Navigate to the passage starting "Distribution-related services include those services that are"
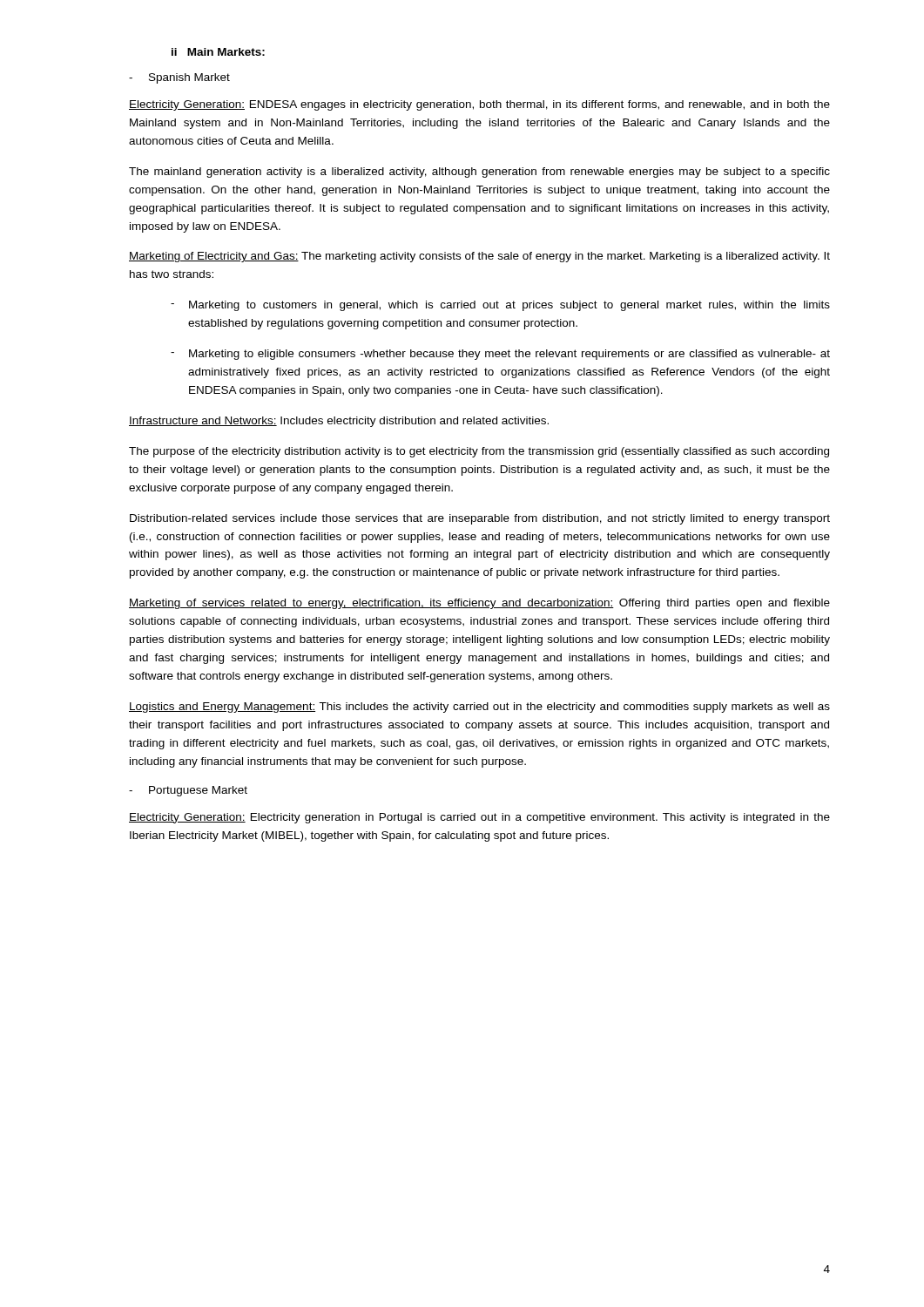The width and height of the screenshot is (924, 1307). 479,546
